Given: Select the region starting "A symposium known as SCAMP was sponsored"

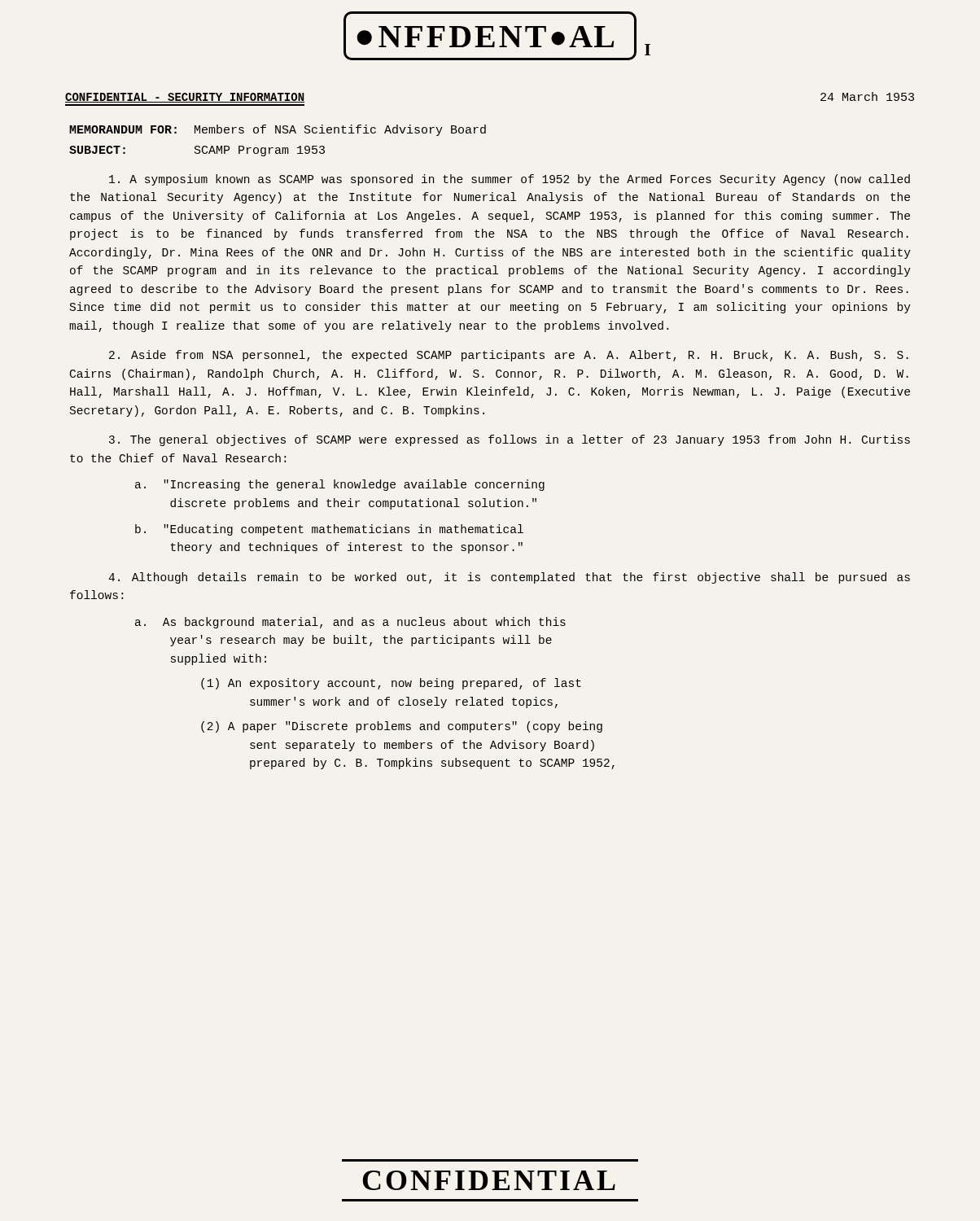Looking at the screenshot, I should click(490, 253).
